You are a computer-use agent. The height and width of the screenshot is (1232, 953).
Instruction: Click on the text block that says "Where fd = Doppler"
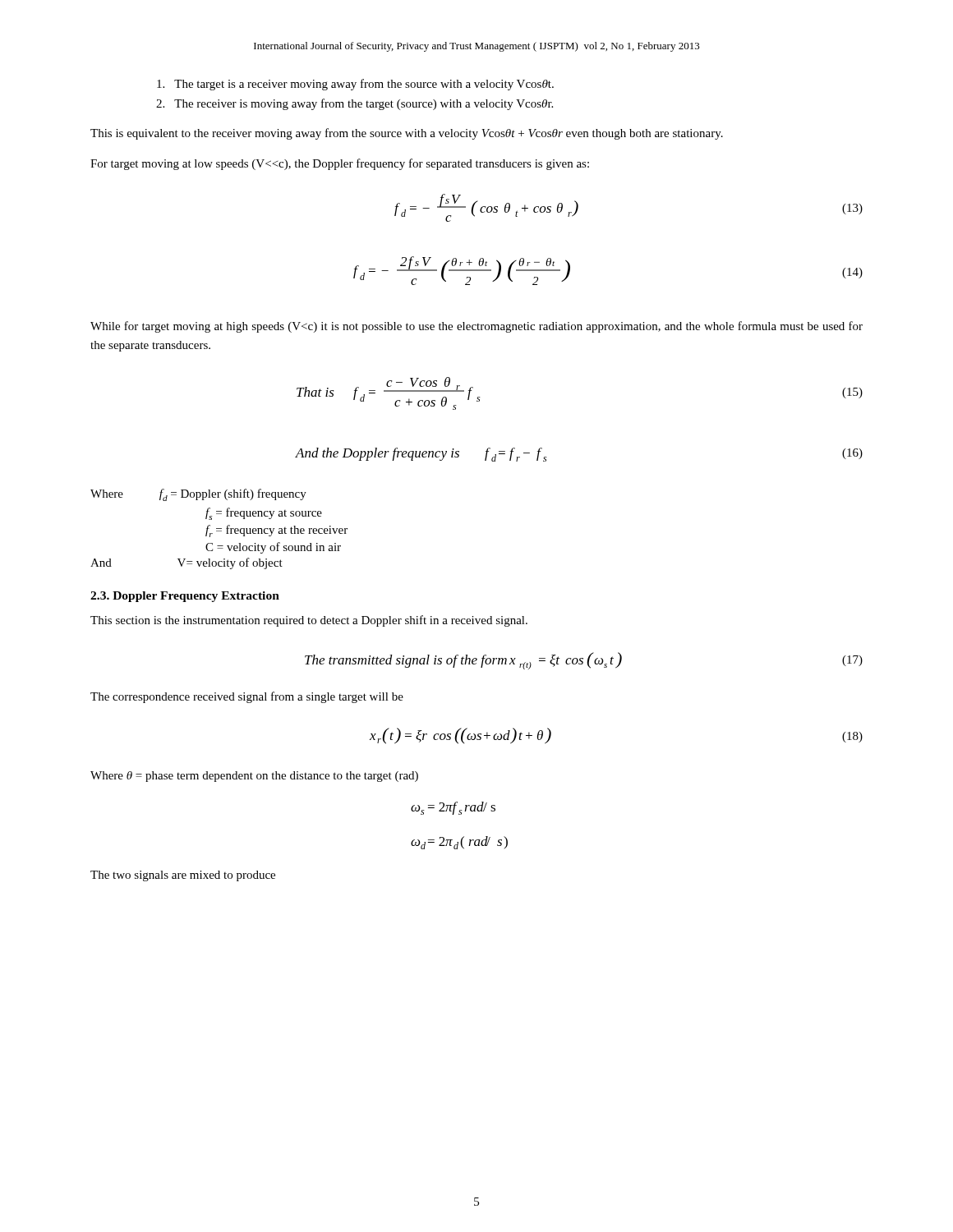coord(198,495)
